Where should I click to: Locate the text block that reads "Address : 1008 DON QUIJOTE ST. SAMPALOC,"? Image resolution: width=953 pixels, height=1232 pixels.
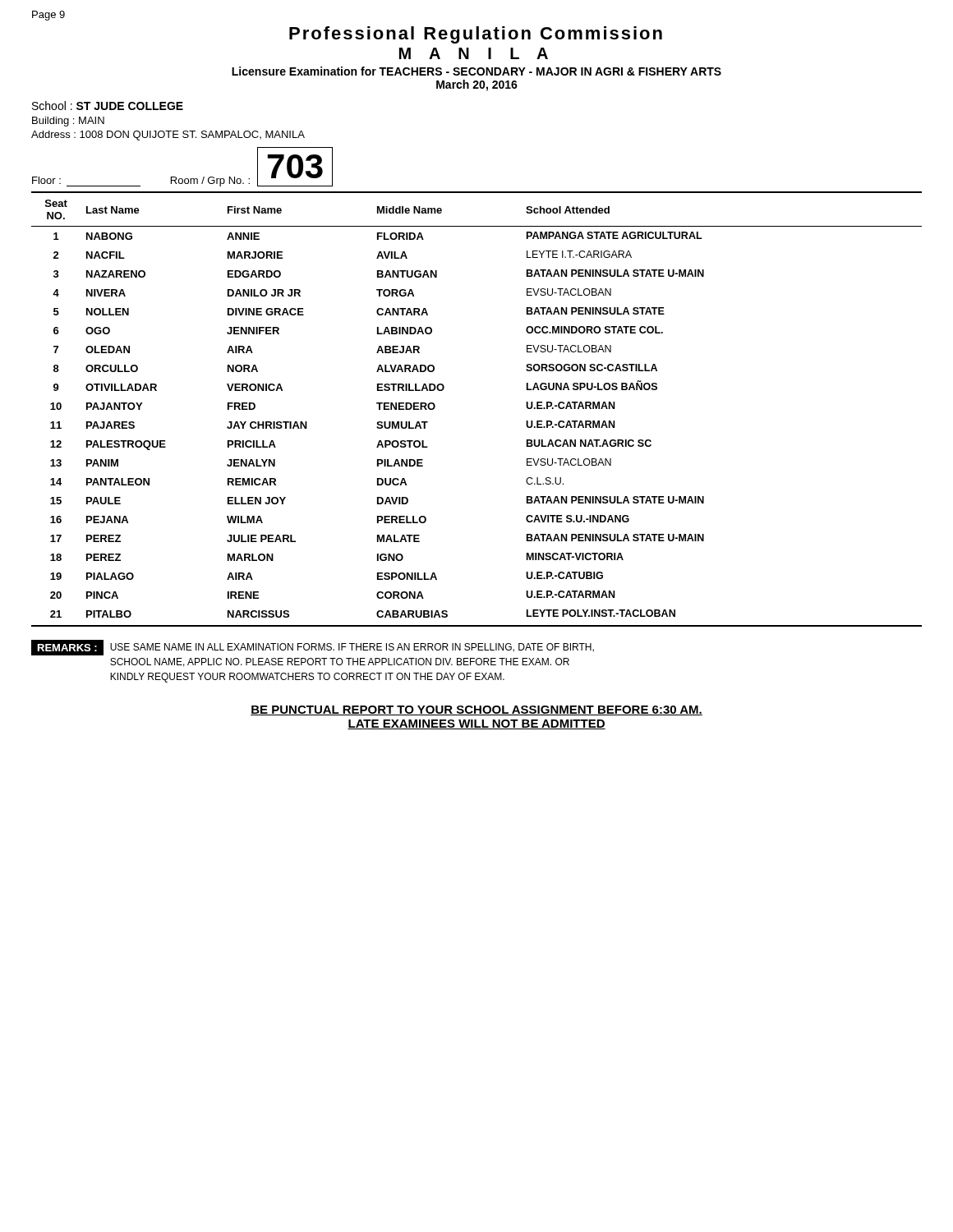coord(168,134)
